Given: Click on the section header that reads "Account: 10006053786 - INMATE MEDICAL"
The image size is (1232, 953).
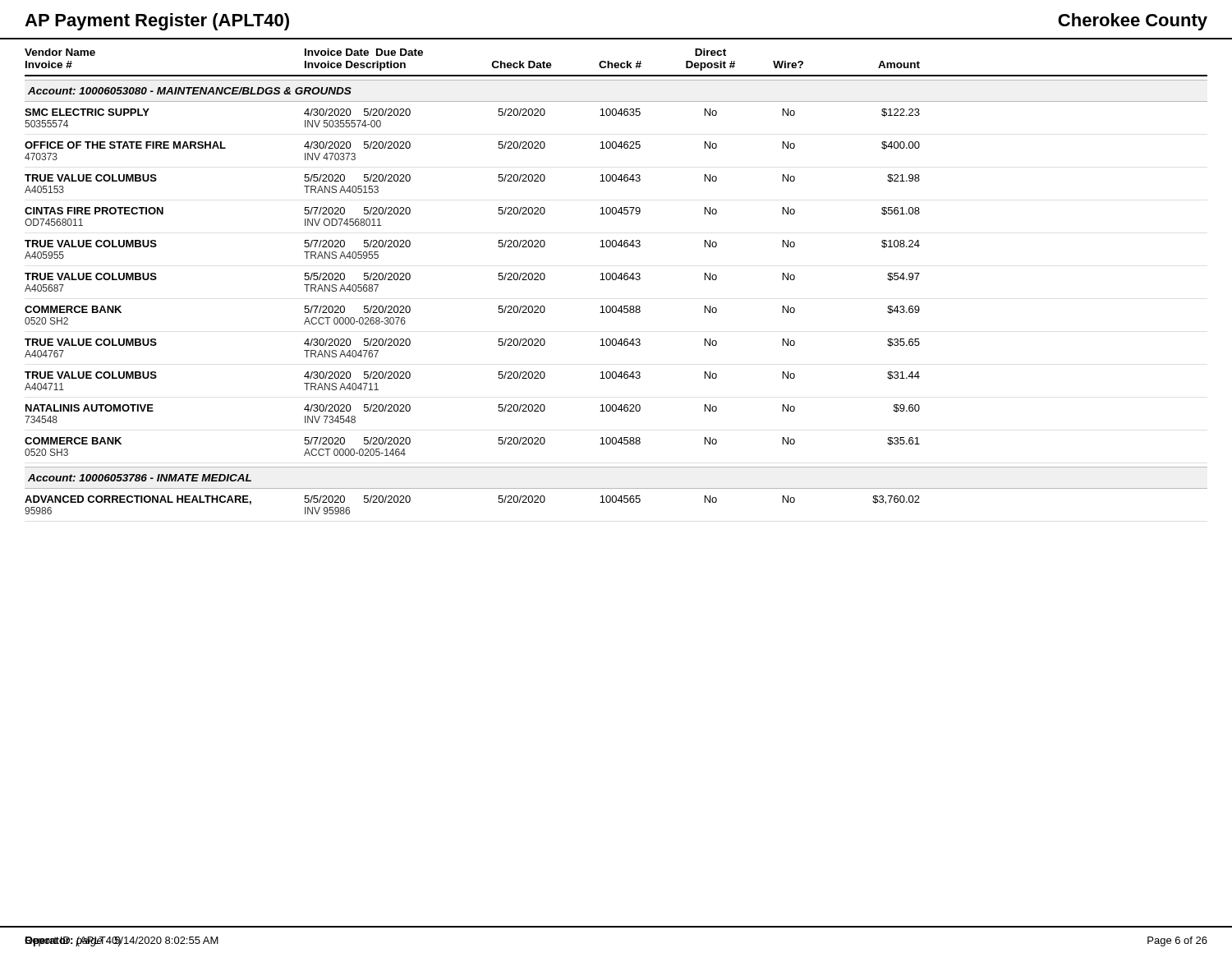Looking at the screenshot, I should [140, 478].
